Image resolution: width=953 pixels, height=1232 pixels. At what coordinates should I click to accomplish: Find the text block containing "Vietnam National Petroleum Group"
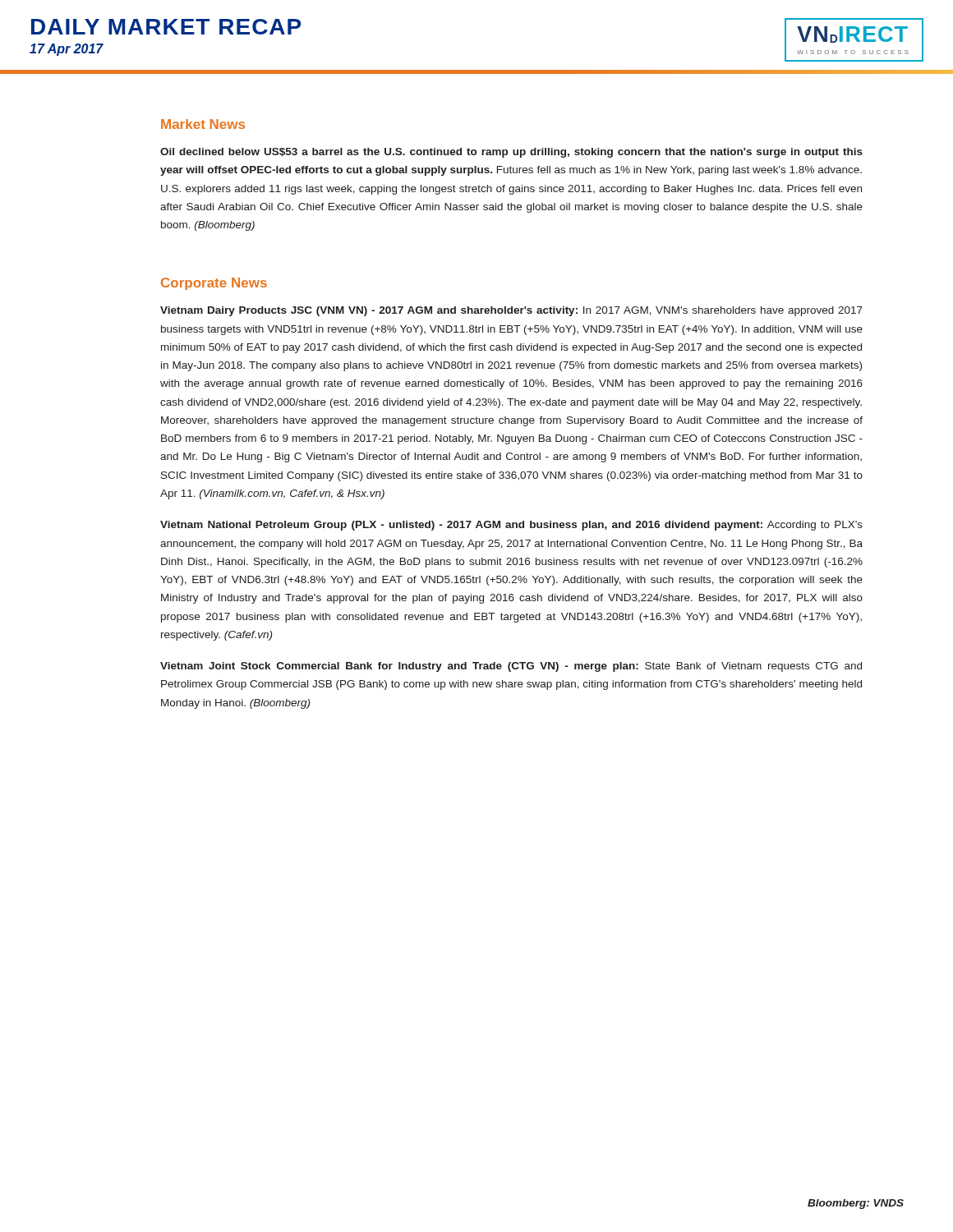[511, 579]
